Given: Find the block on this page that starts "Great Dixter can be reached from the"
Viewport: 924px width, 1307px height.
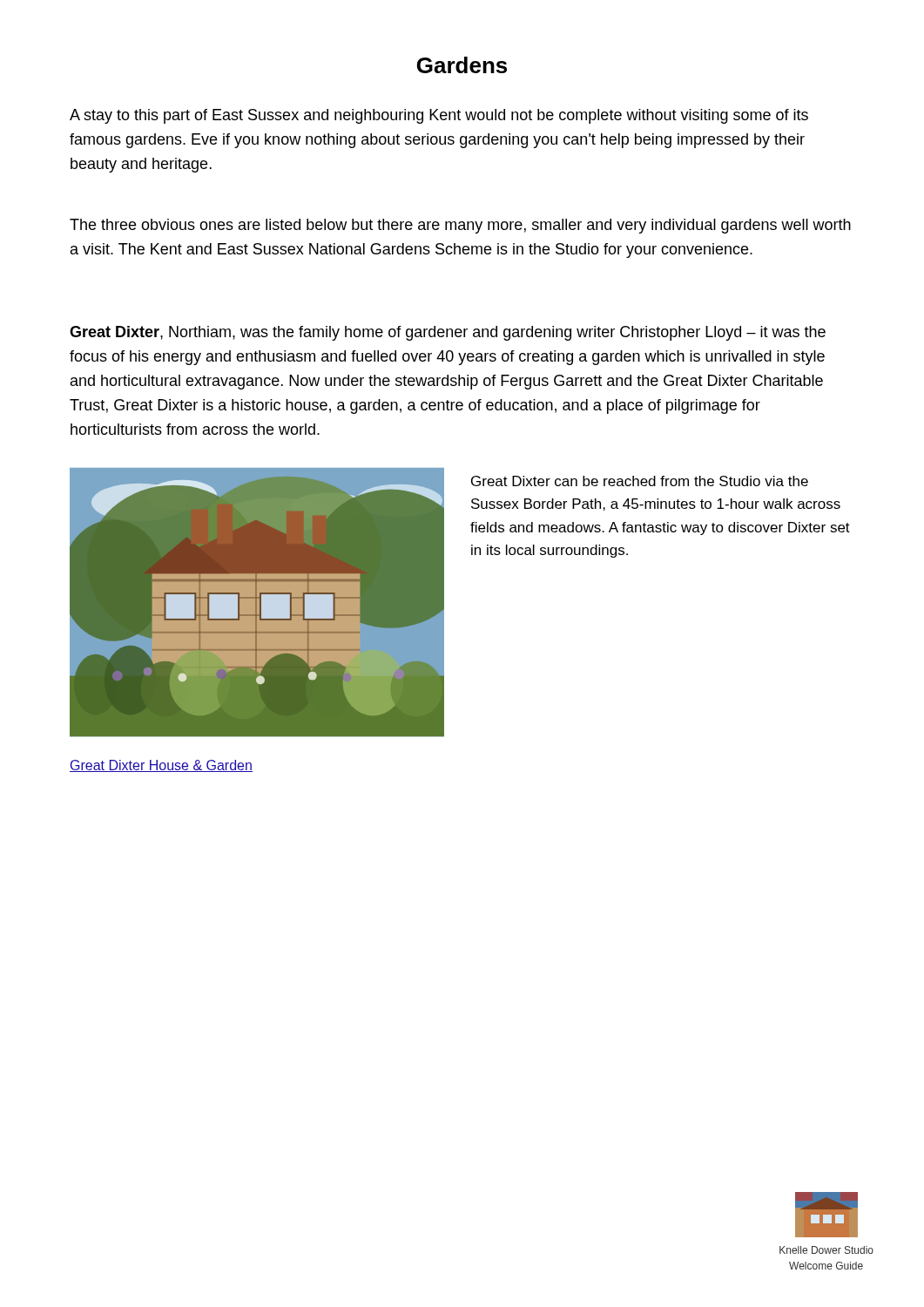Looking at the screenshot, I should click(660, 516).
